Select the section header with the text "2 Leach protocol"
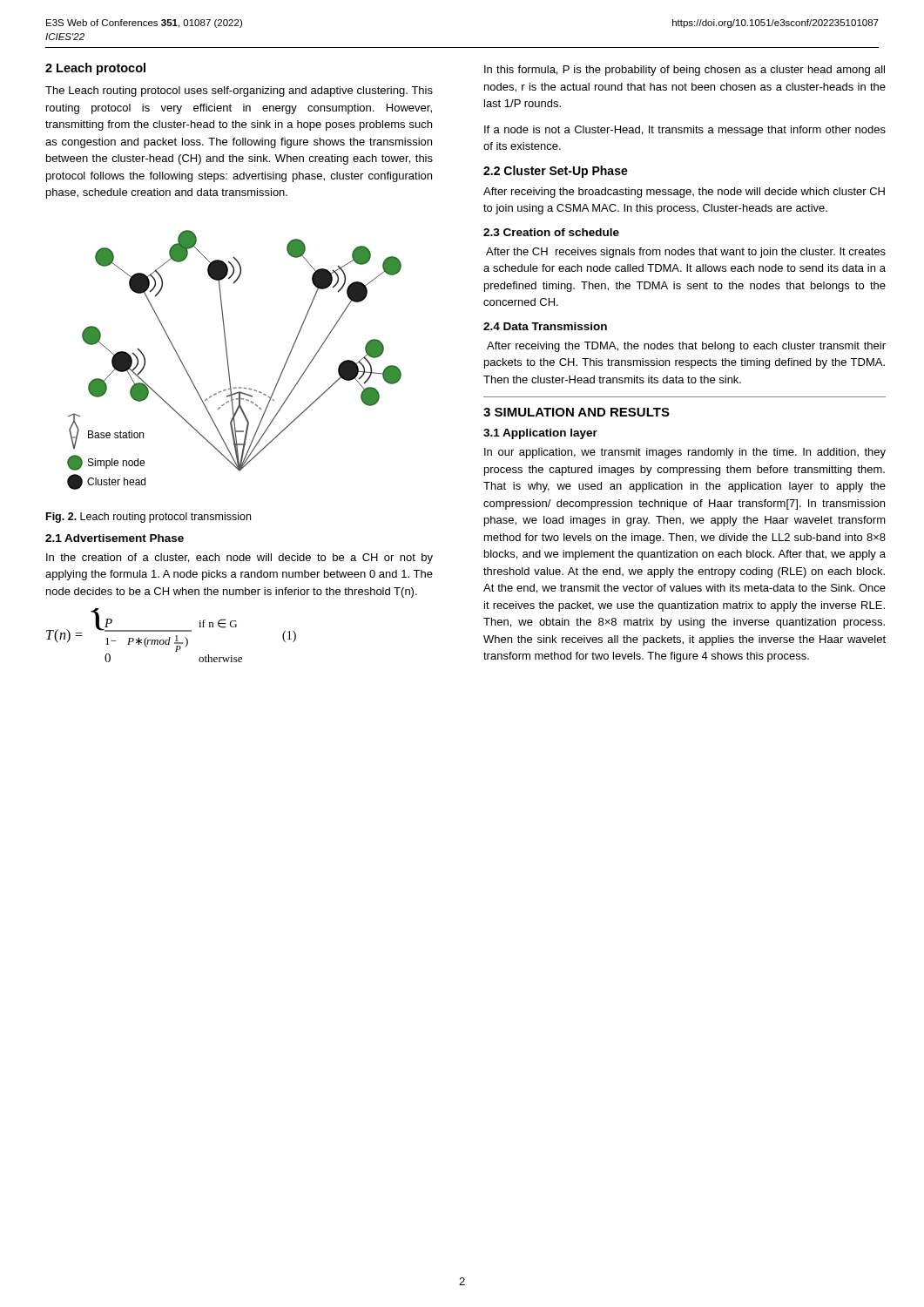924x1307 pixels. [x=96, y=68]
